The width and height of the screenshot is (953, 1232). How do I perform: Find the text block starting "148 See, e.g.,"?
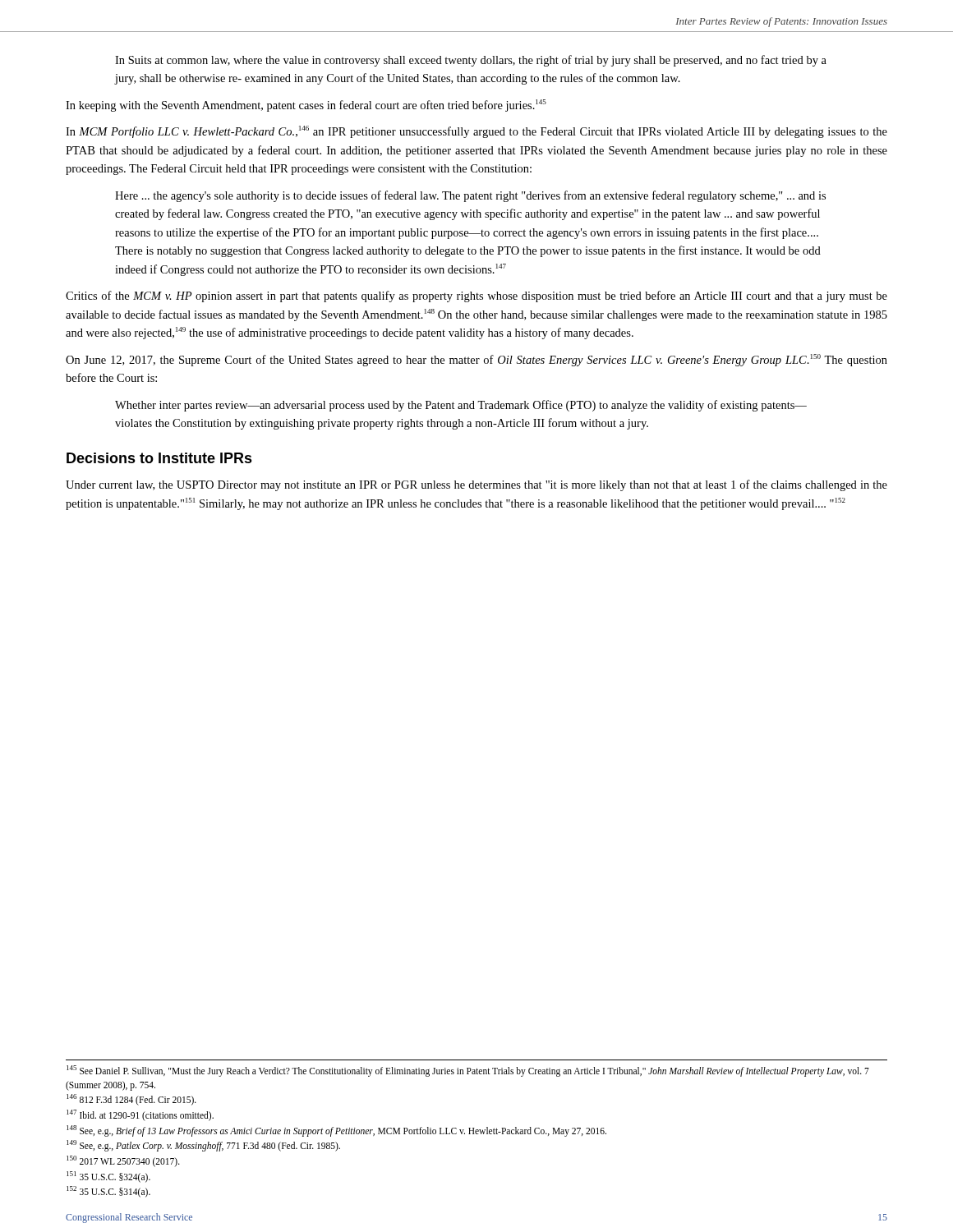coord(336,1130)
